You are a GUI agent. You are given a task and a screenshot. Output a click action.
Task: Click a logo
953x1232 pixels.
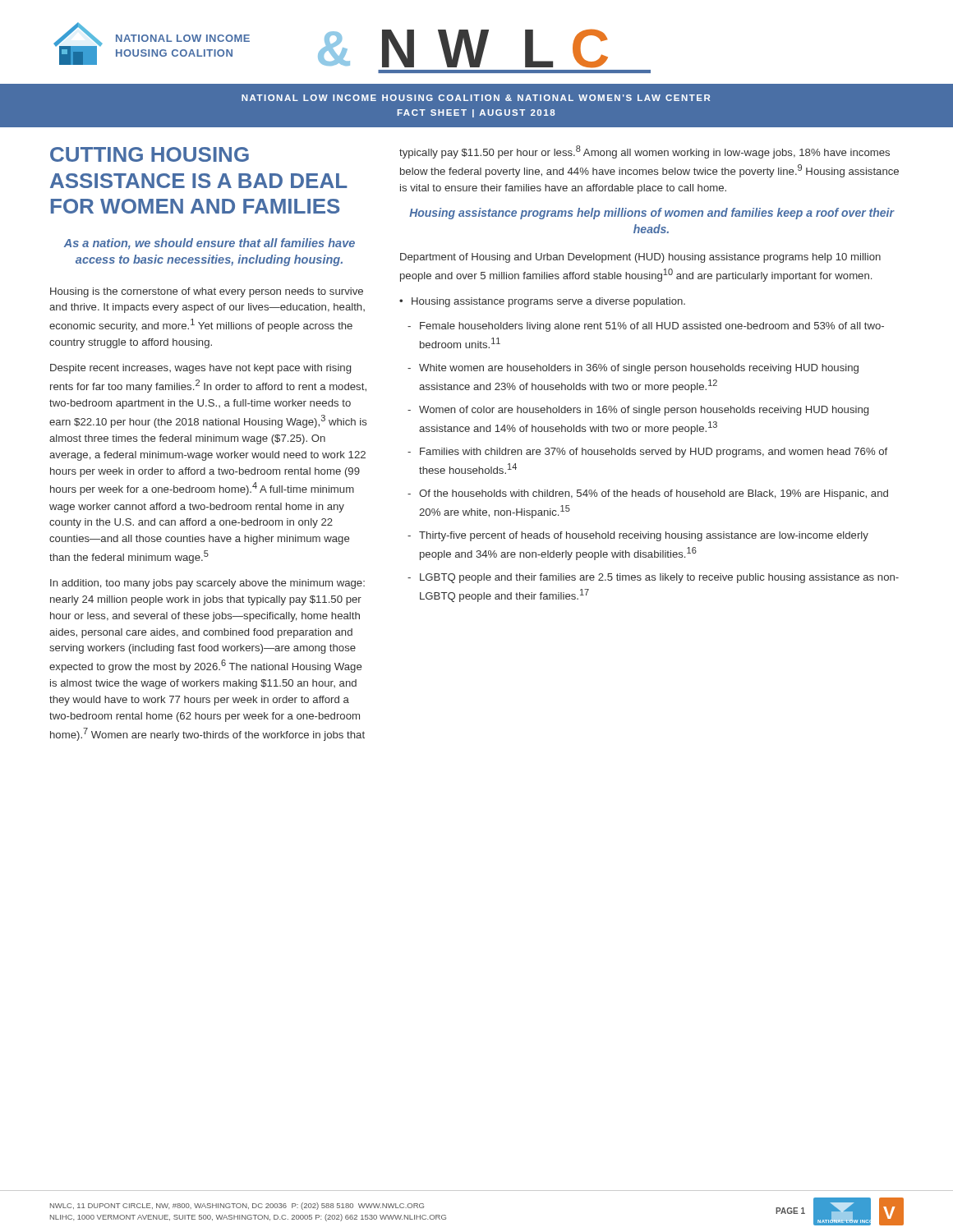click(x=476, y=42)
